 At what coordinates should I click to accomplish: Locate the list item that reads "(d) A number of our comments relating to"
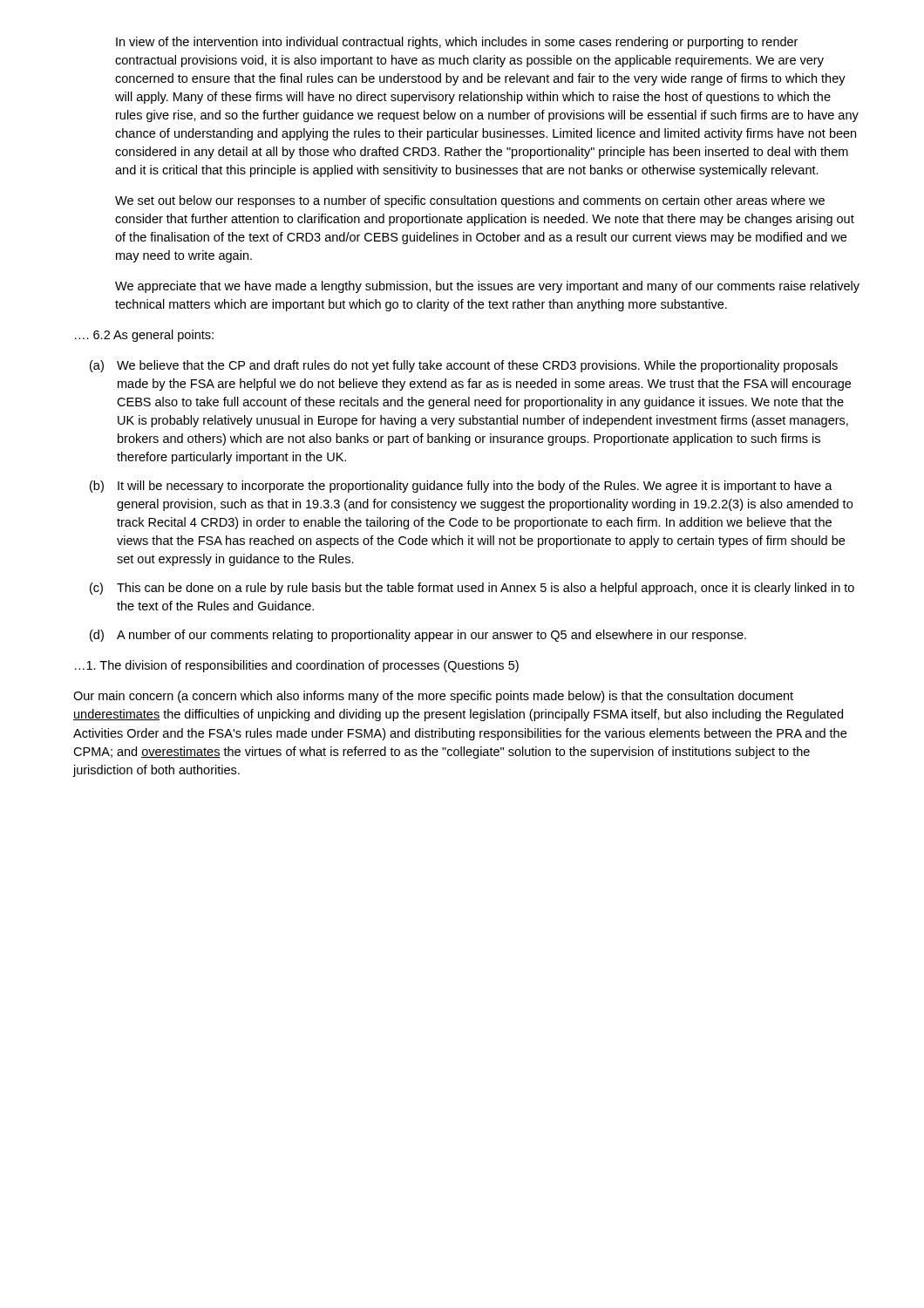475,636
